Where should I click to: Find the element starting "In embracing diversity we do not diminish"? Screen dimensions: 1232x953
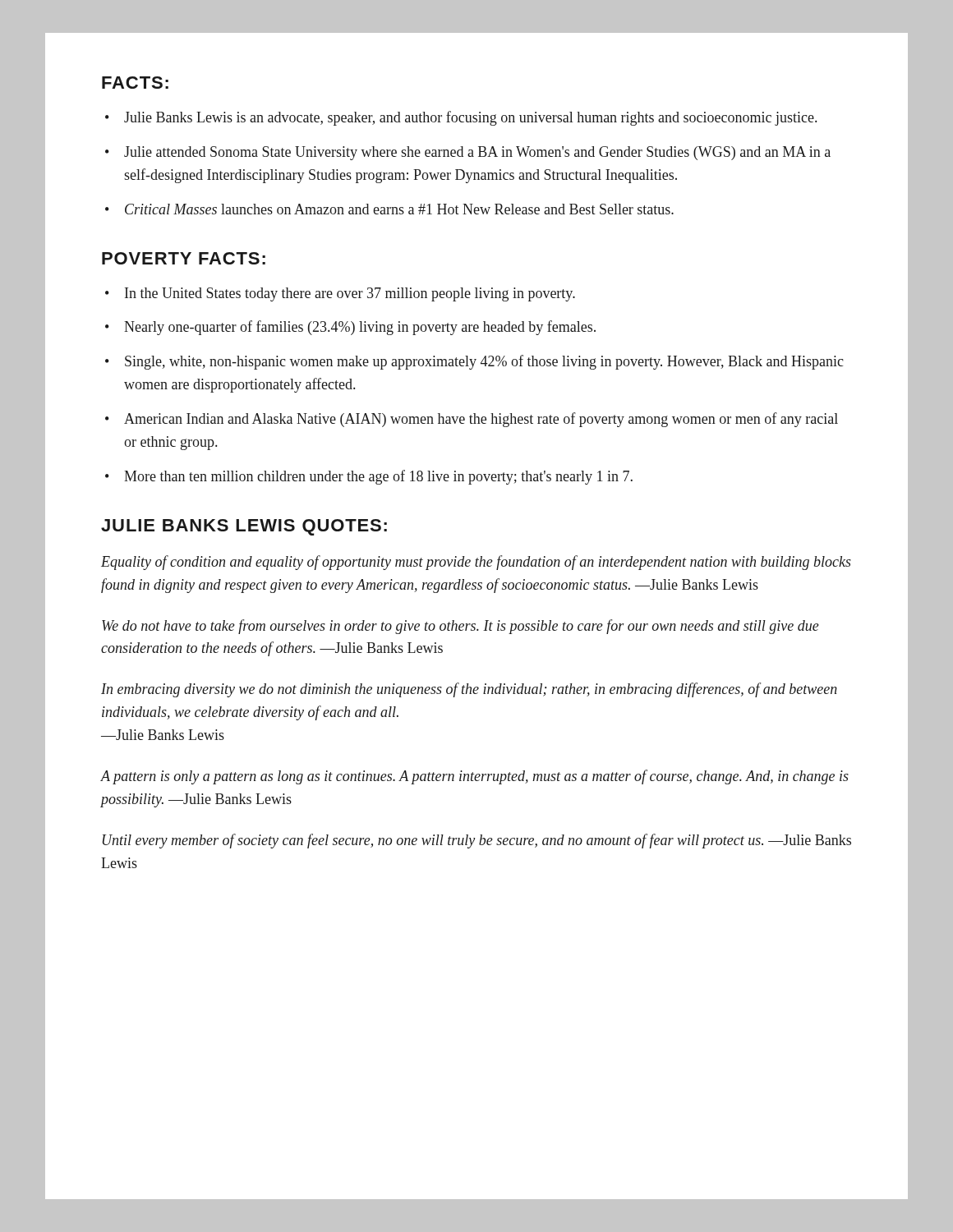point(469,690)
